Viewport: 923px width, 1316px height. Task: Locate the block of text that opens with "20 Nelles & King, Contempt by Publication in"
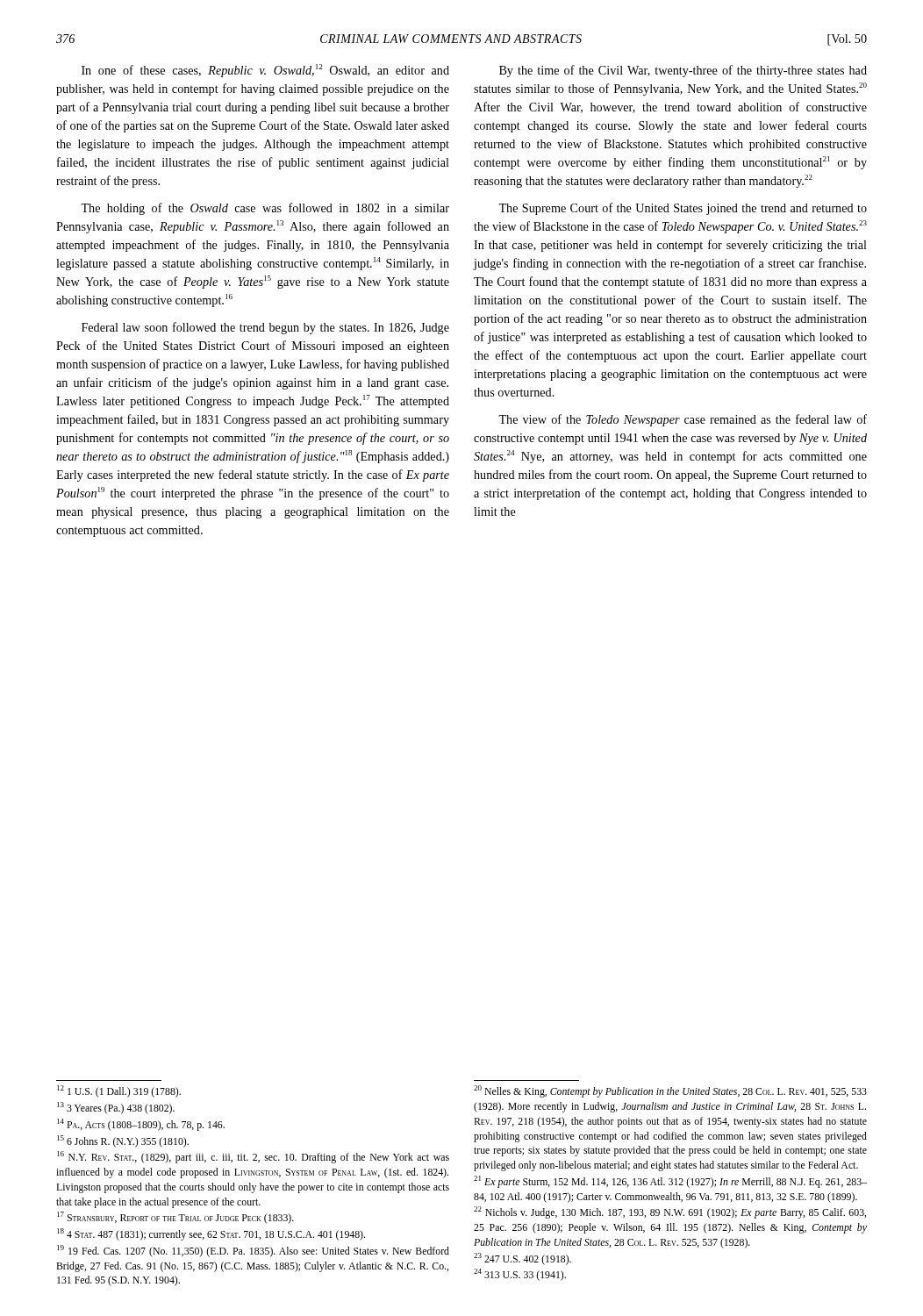pyautogui.click(x=670, y=1181)
